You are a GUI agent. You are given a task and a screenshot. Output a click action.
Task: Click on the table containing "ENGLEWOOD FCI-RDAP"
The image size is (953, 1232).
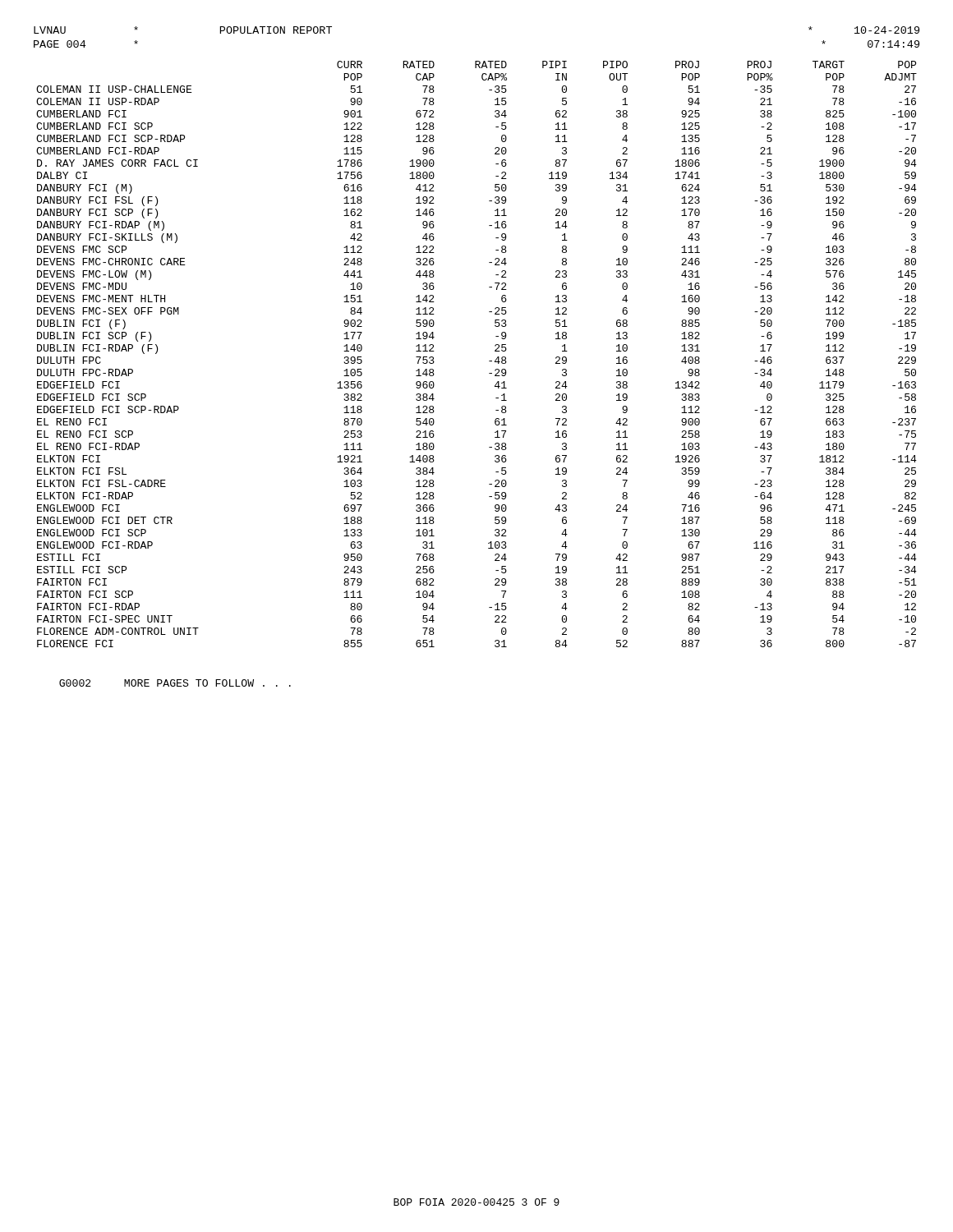(x=476, y=355)
